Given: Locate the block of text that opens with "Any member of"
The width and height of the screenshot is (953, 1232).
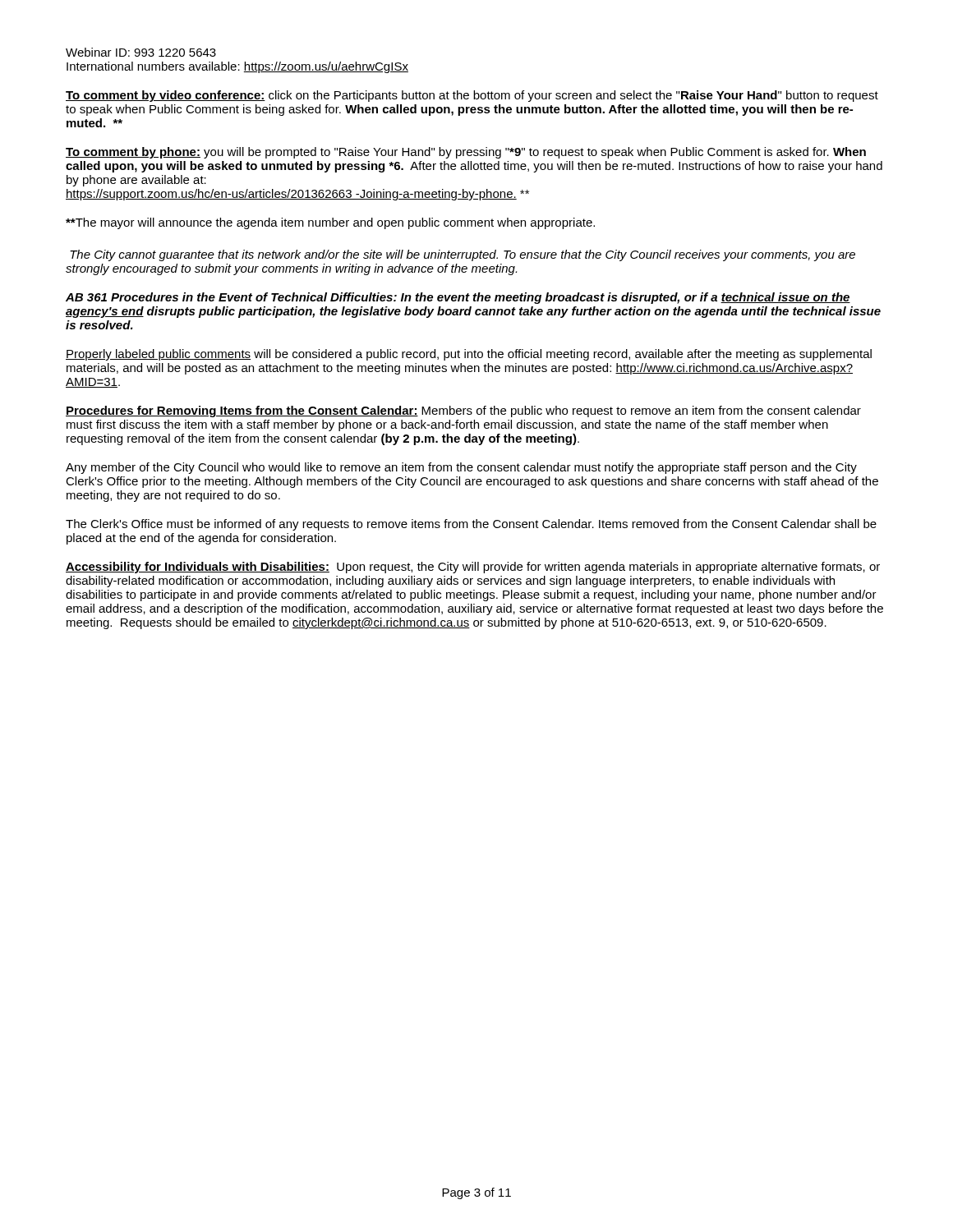Looking at the screenshot, I should pos(472,481).
